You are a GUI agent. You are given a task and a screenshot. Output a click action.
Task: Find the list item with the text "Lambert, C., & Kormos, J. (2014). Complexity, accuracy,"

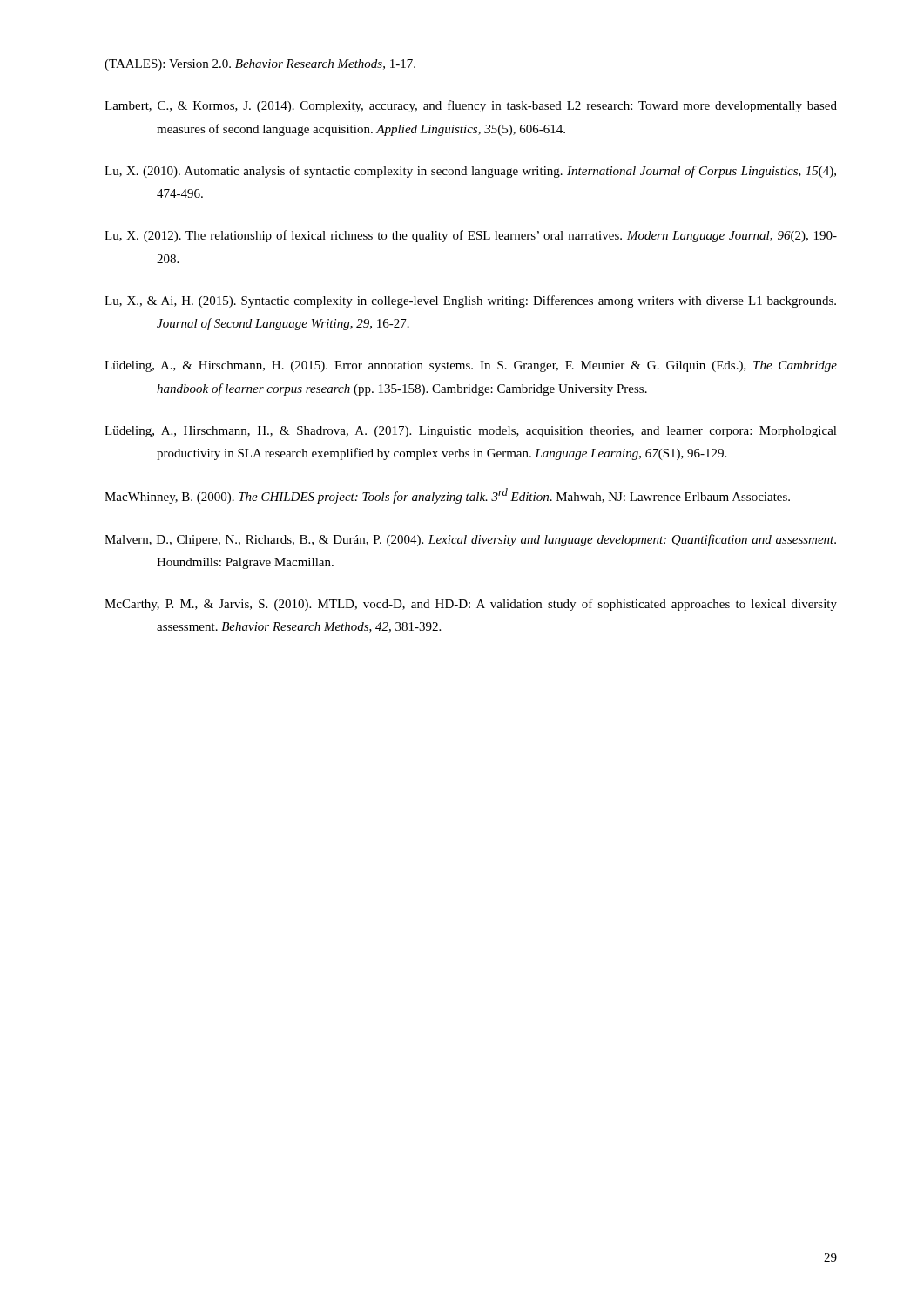click(471, 117)
